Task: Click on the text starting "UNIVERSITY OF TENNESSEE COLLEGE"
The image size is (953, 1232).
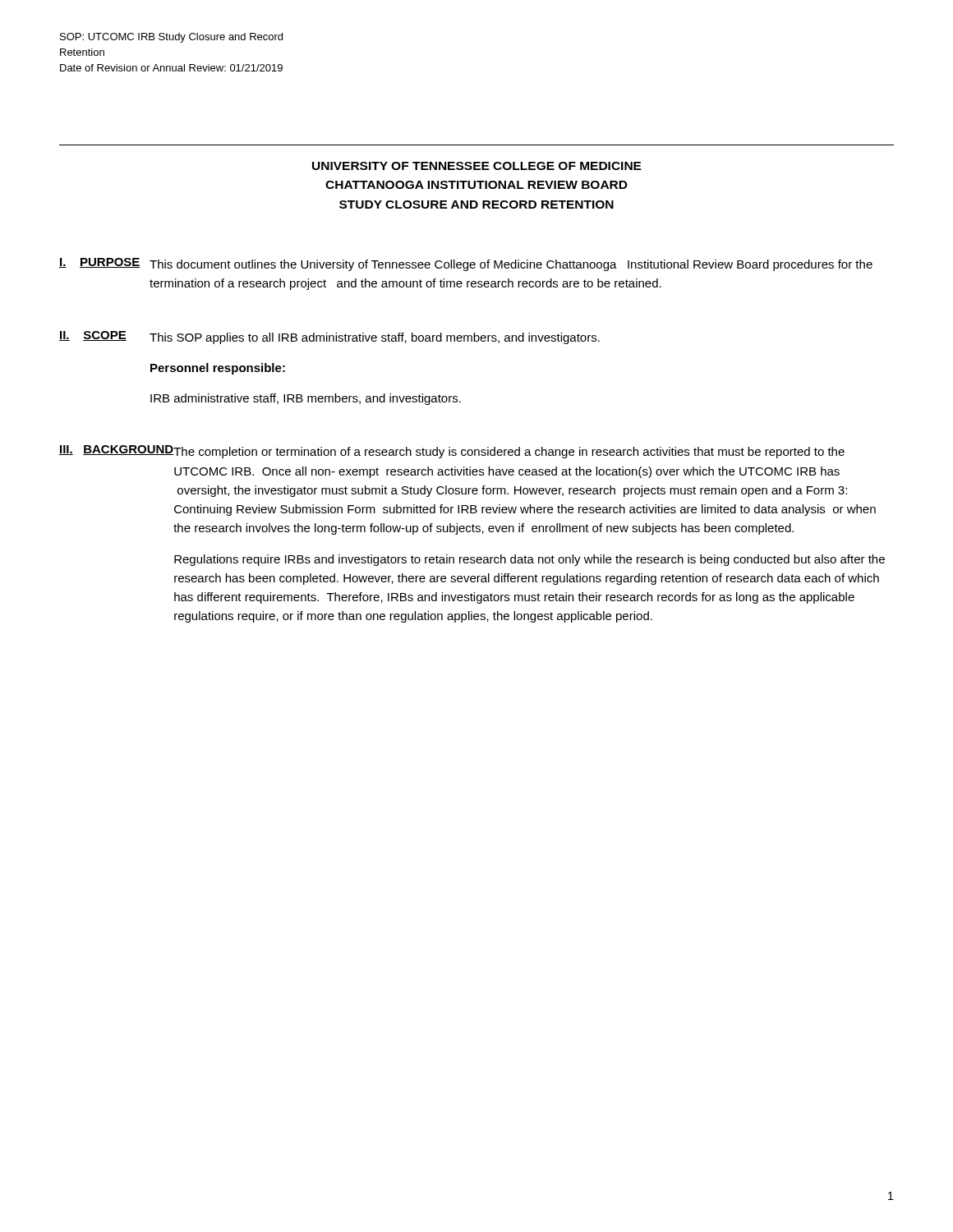Action: 476,185
